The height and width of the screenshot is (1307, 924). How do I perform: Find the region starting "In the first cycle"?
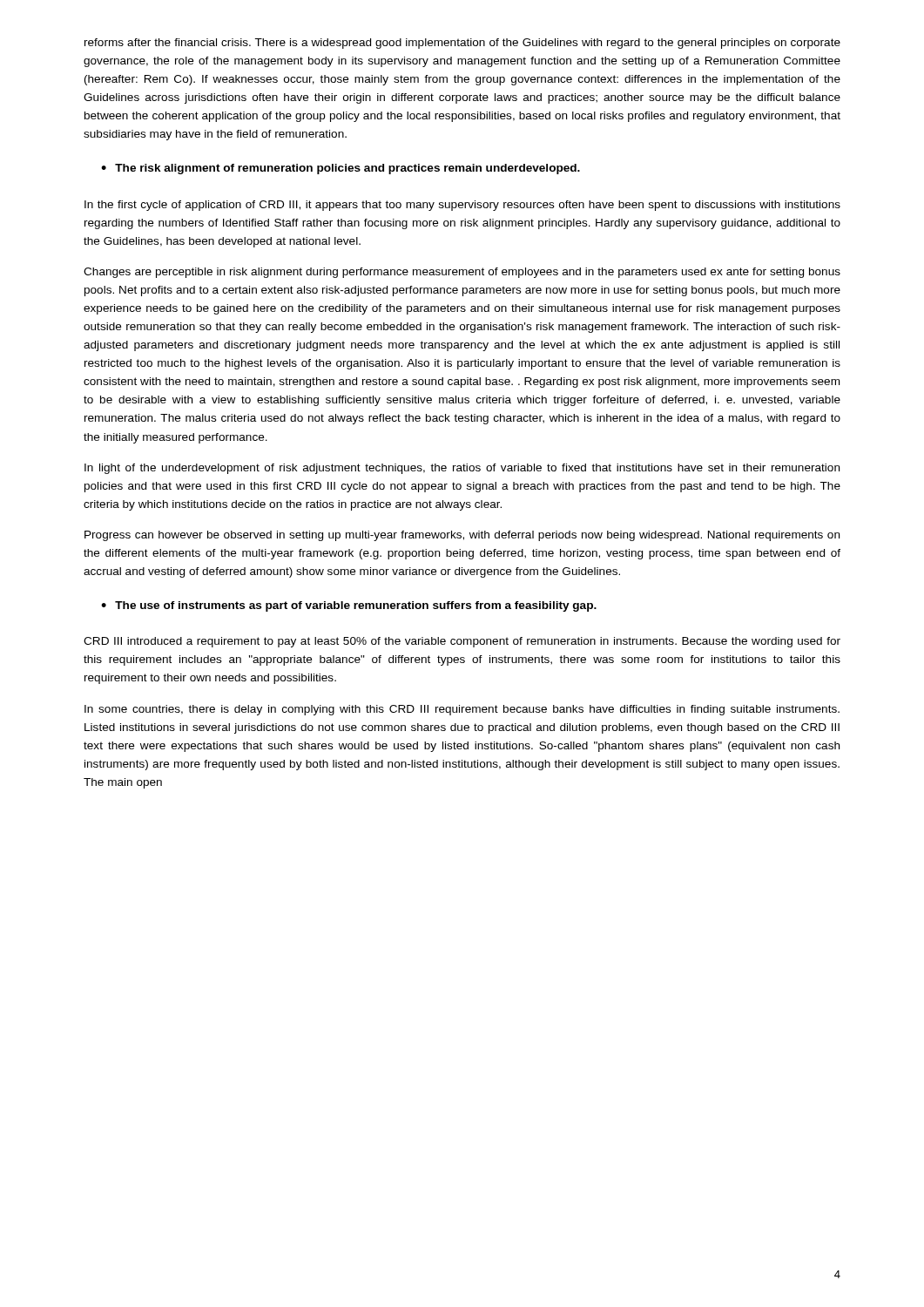coord(462,223)
